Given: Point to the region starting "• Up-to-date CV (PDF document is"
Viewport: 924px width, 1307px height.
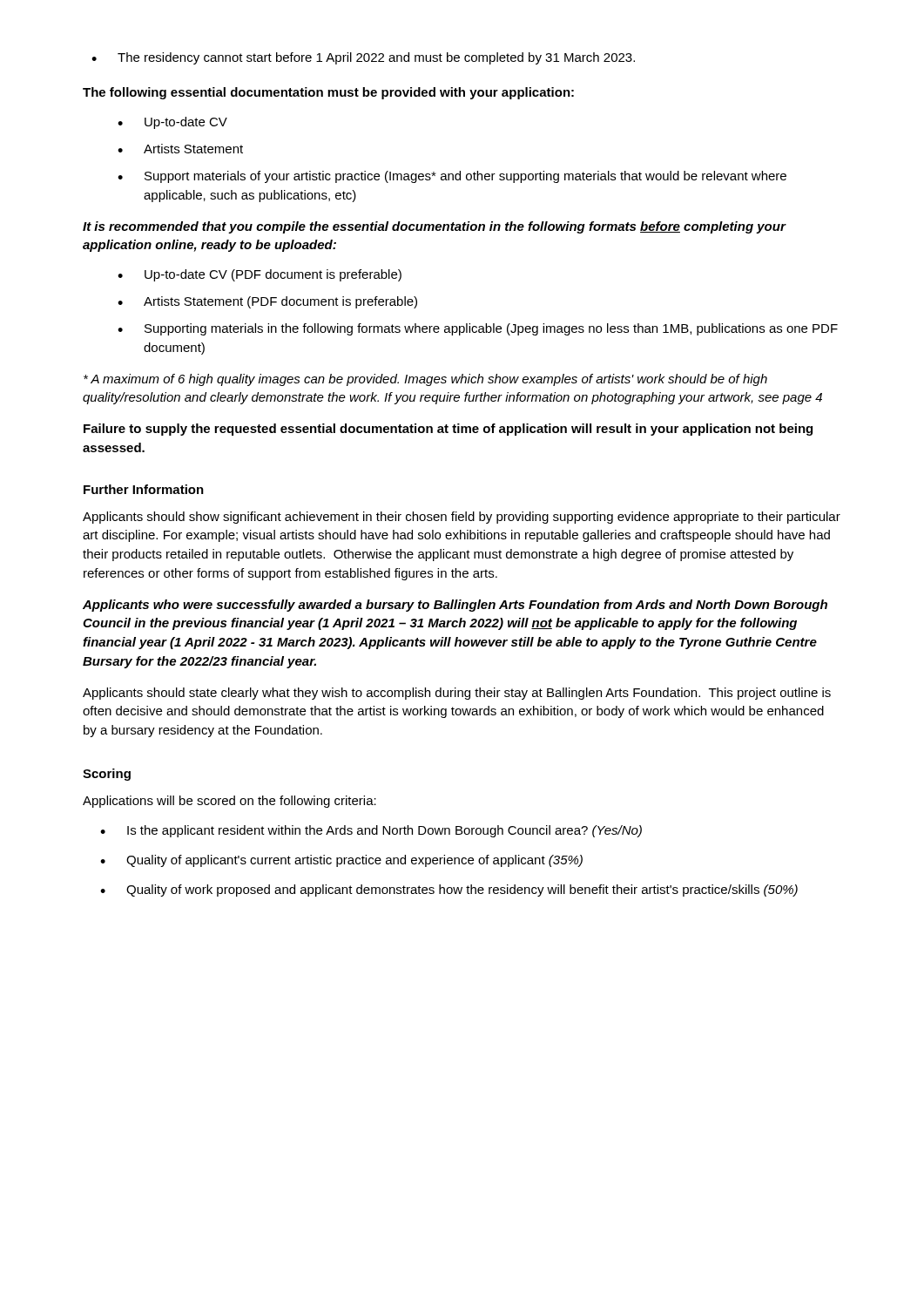Looking at the screenshot, I should click(x=260, y=275).
